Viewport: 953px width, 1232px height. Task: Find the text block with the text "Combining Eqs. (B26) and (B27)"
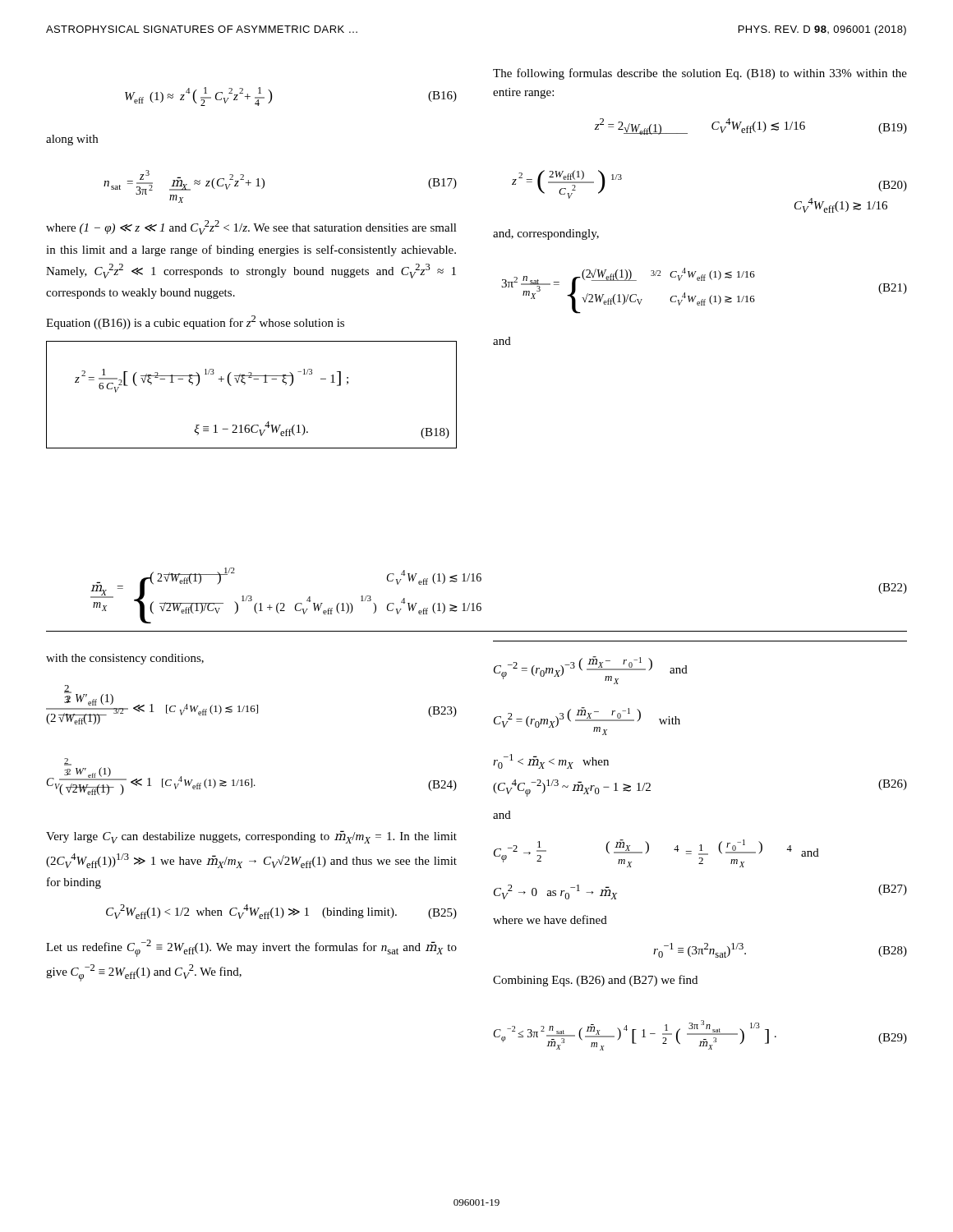[x=595, y=979]
